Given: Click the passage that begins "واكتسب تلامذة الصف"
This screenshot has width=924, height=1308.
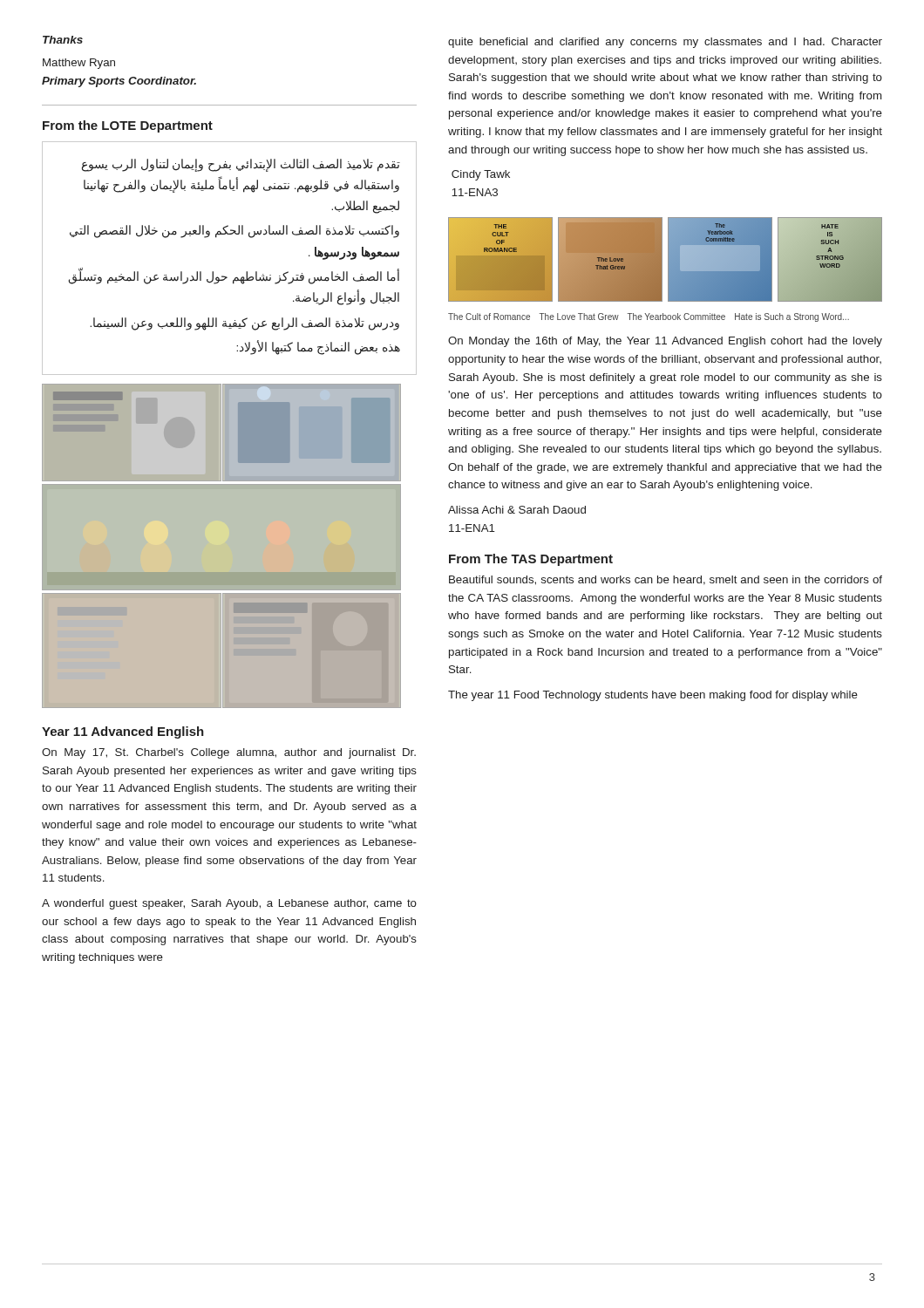Looking at the screenshot, I should coord(235,242).
